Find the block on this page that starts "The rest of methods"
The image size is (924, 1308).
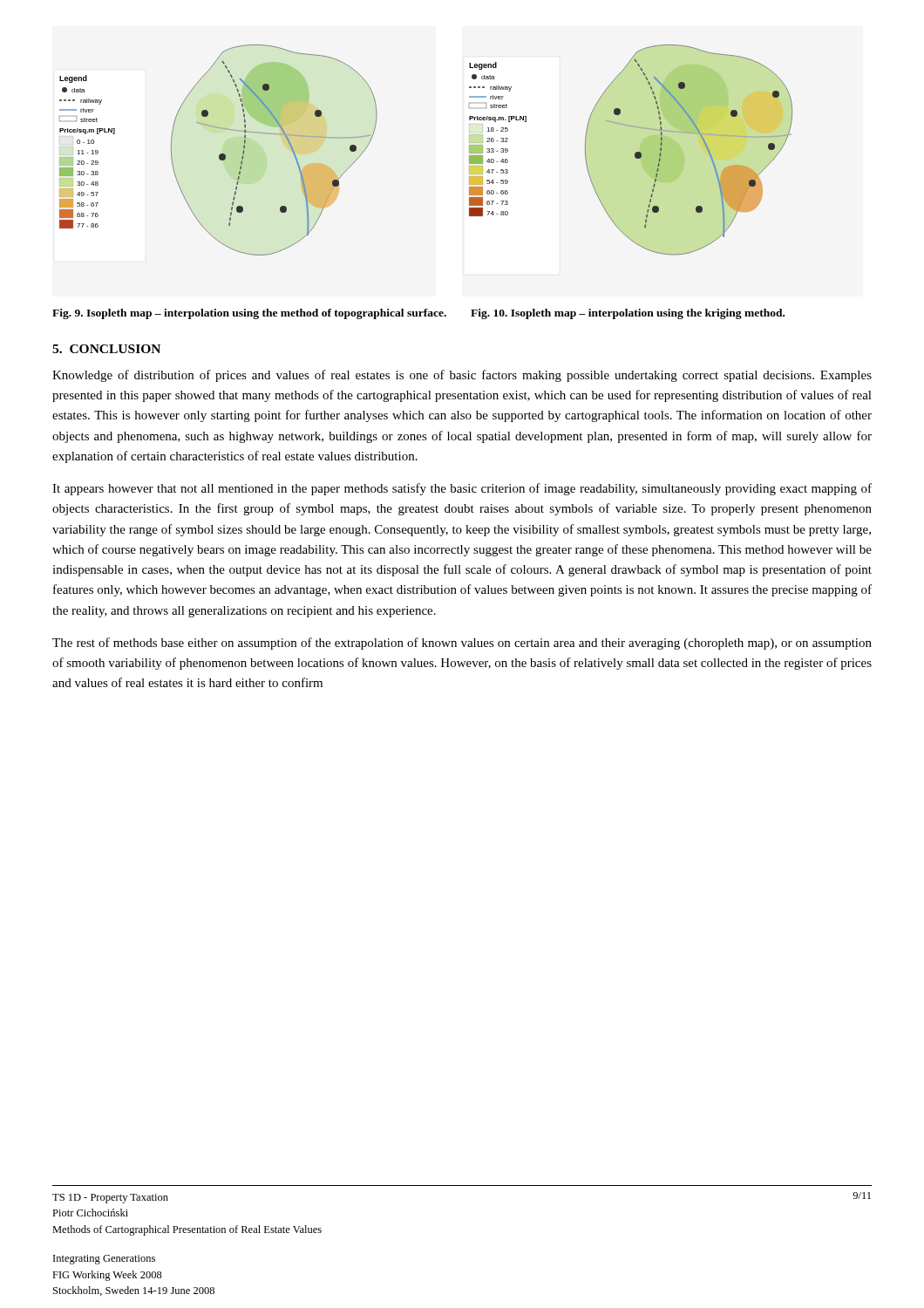point(462,663)
